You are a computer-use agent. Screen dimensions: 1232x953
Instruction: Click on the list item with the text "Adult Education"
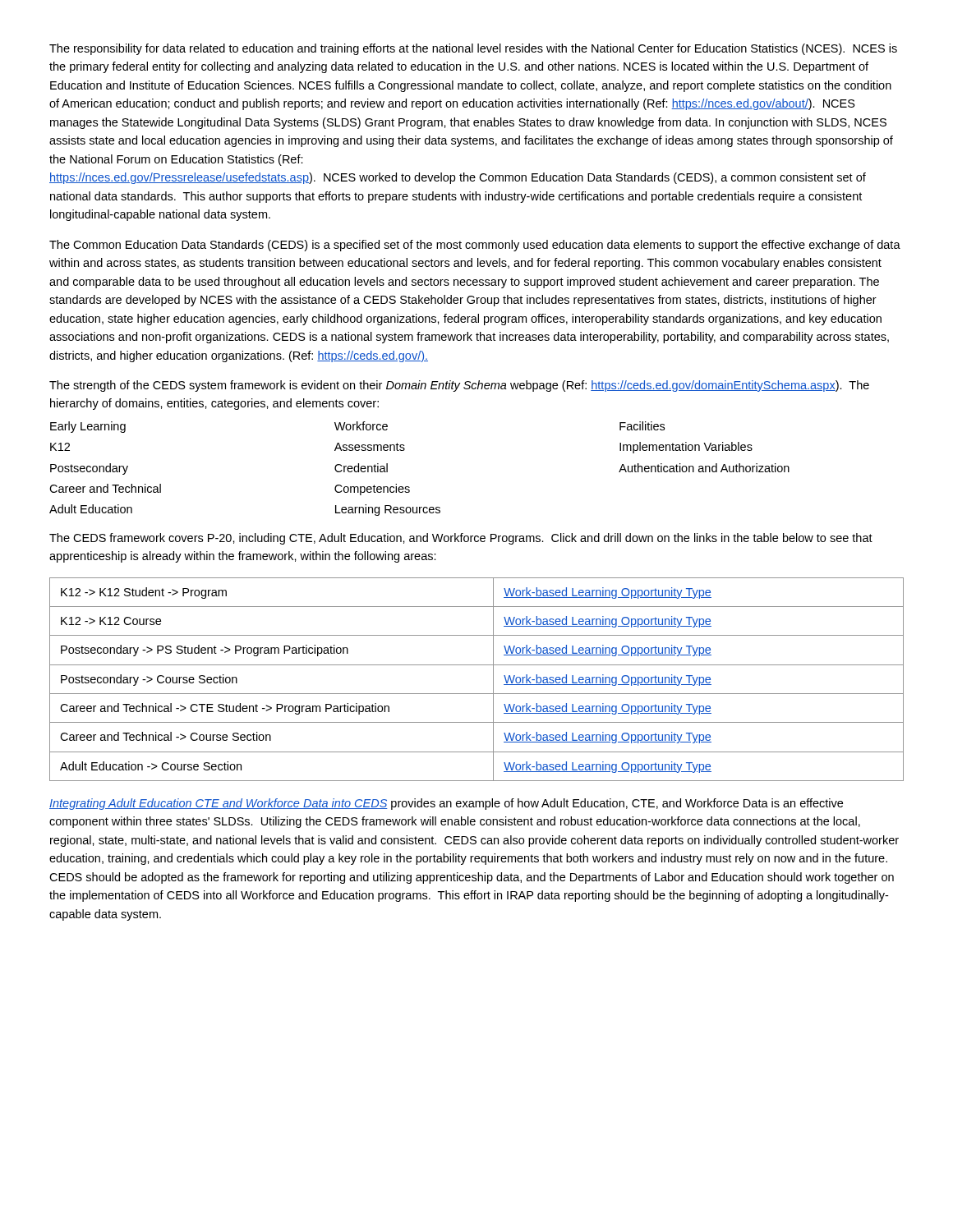click(91, 510)
